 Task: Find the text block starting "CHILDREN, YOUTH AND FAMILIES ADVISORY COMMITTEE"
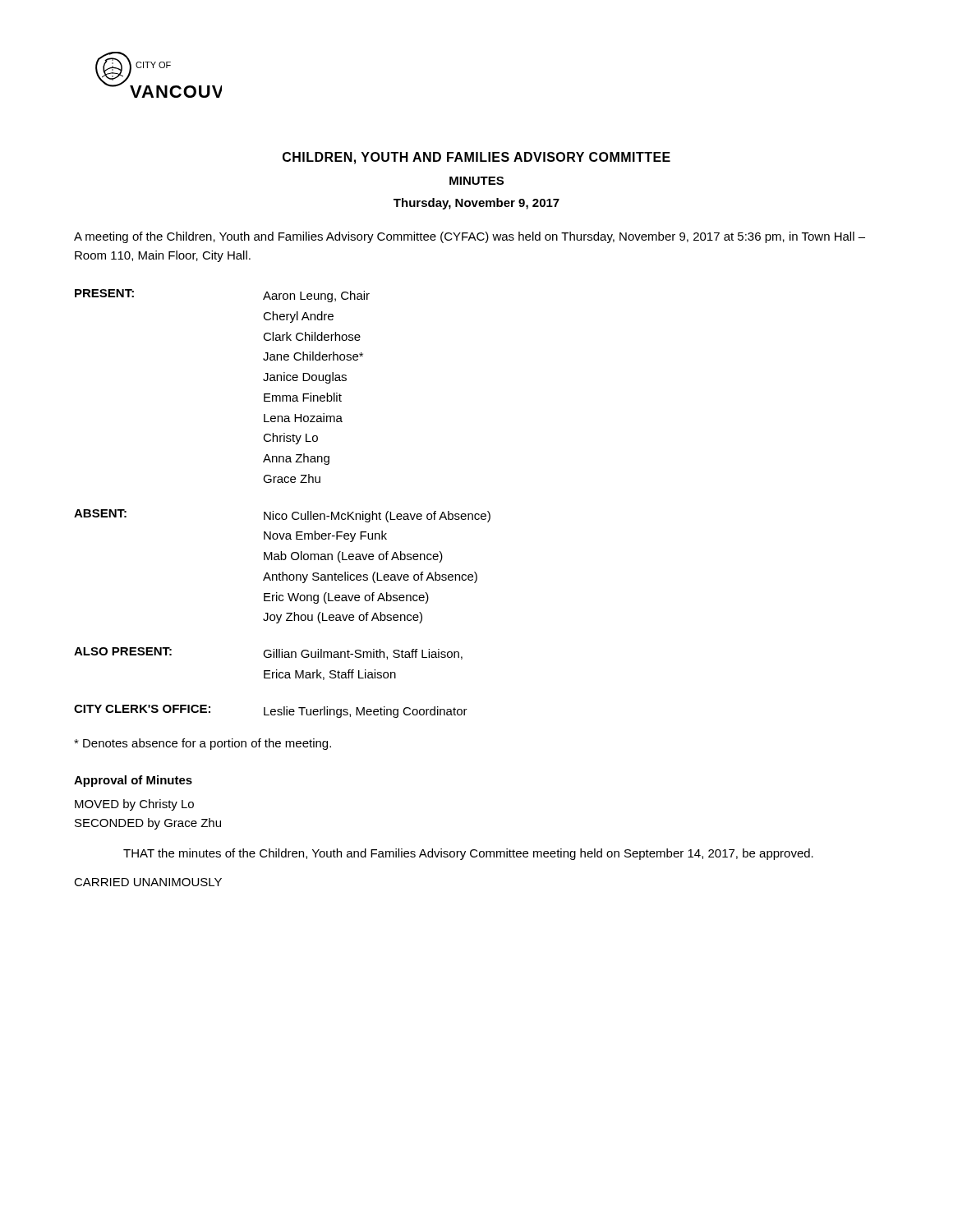pos(476,157)
